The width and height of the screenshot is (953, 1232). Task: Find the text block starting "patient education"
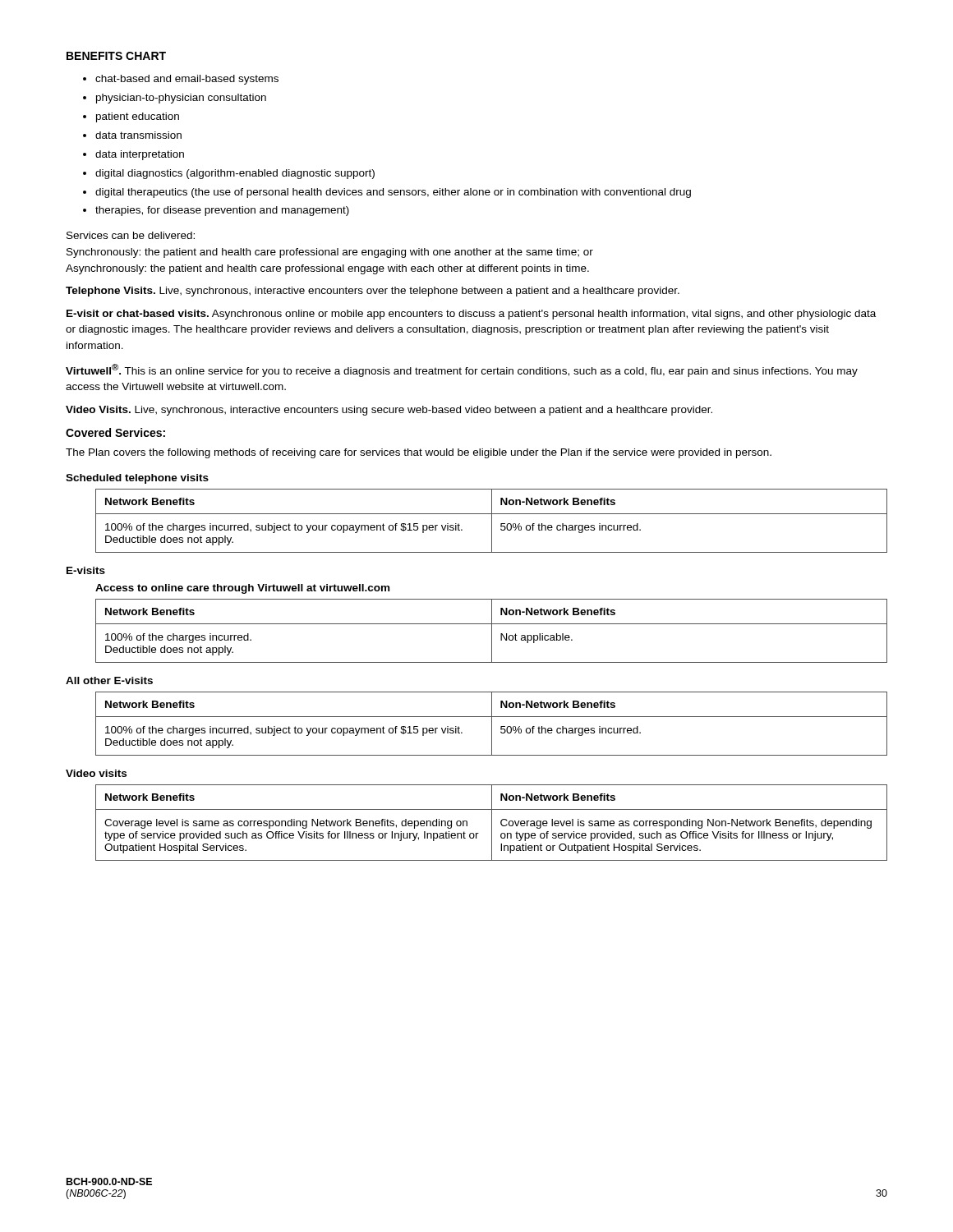pos(138,116)
